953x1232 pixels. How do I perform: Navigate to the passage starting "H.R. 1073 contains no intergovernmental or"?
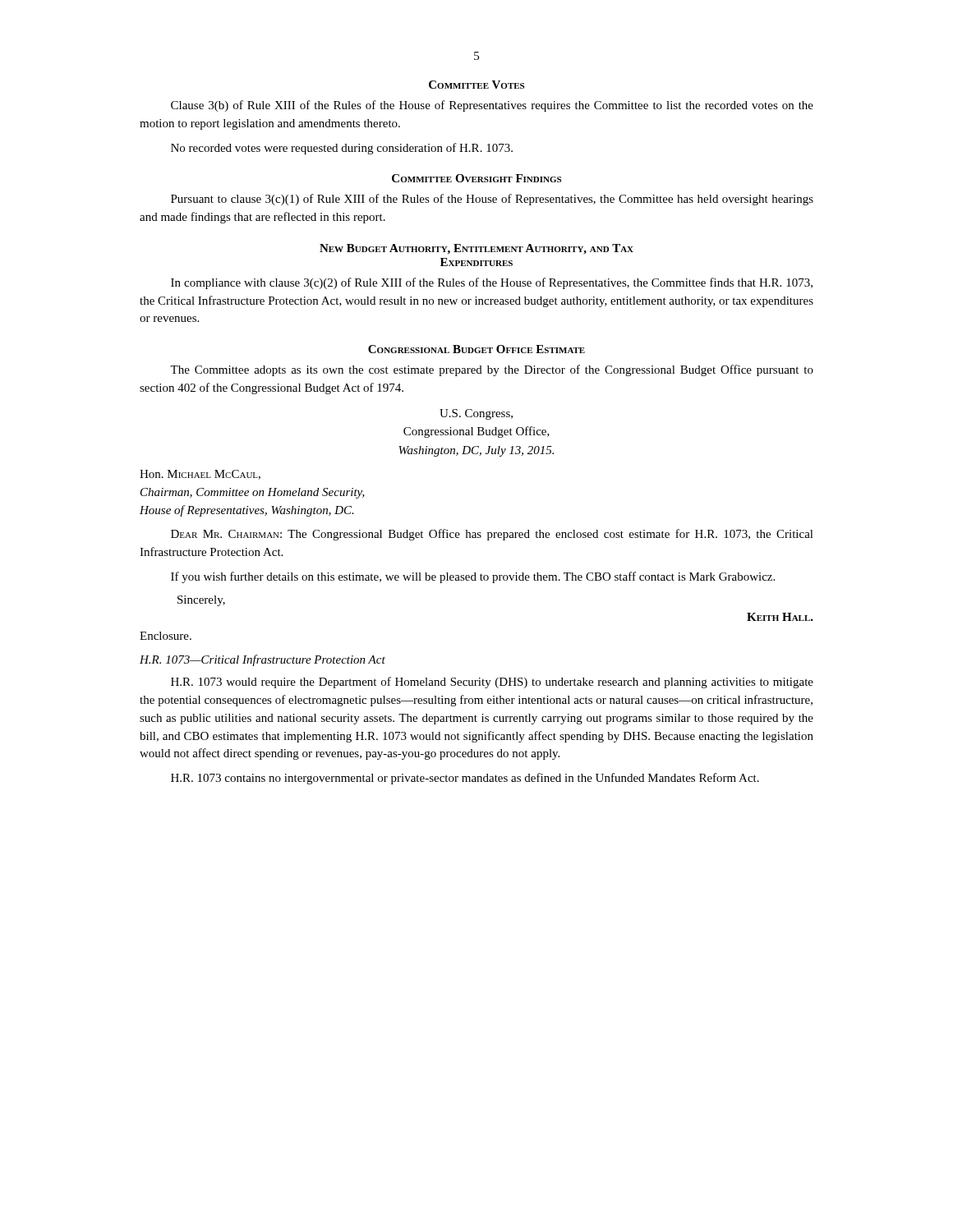click(465, 778)
